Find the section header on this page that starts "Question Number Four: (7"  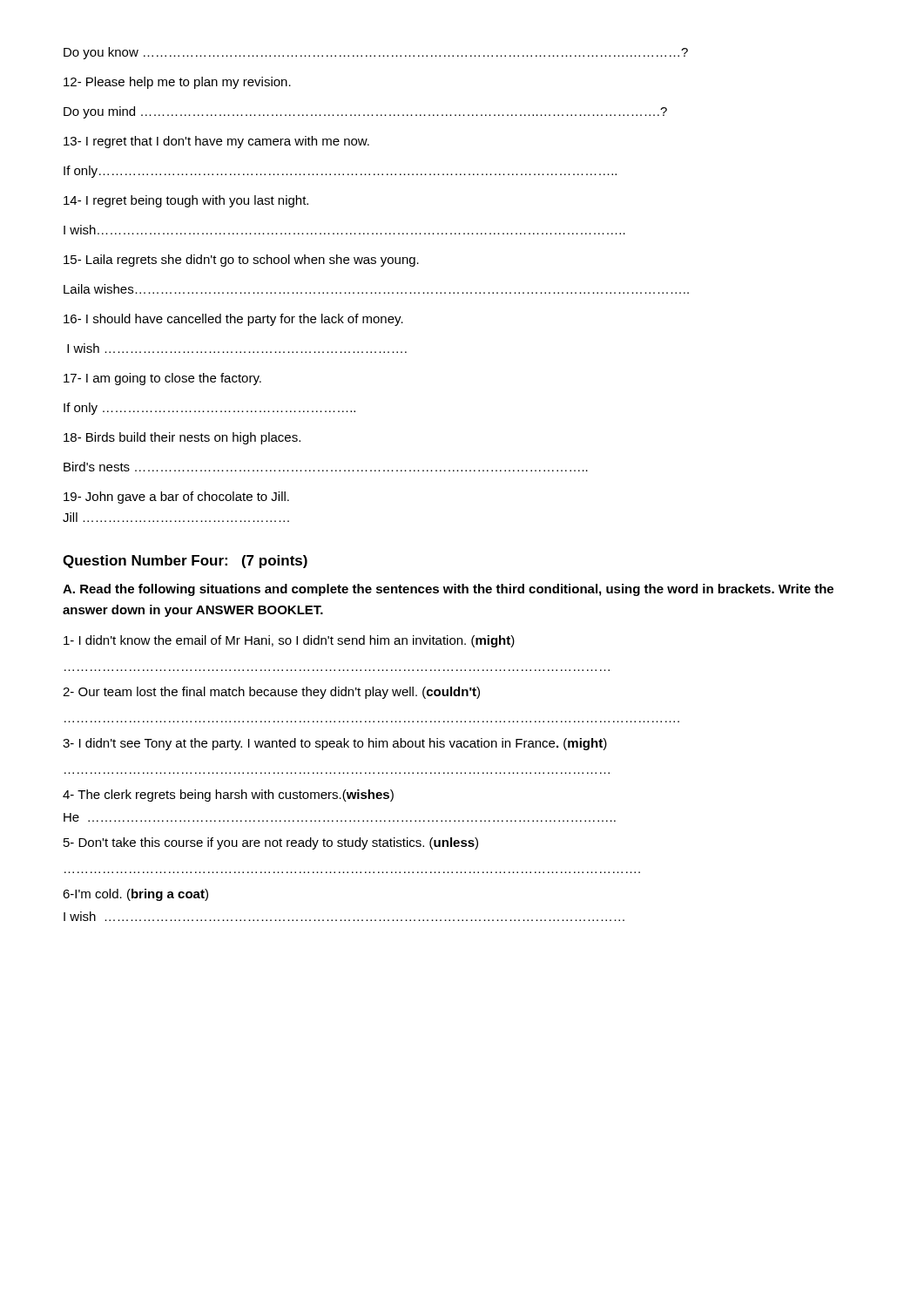tap(185, 561)
